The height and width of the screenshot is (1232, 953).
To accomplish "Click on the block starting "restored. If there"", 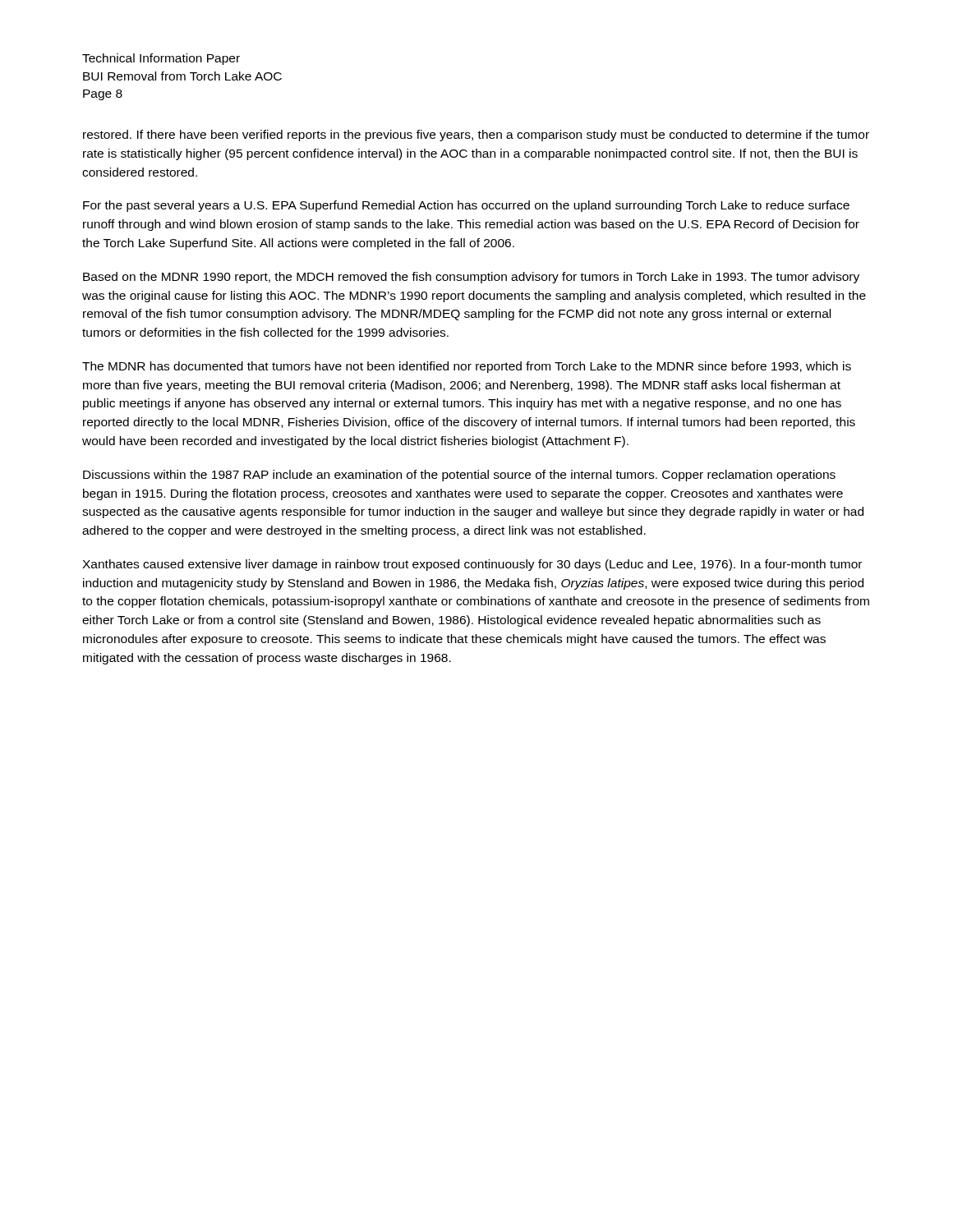I will point(476,153).
